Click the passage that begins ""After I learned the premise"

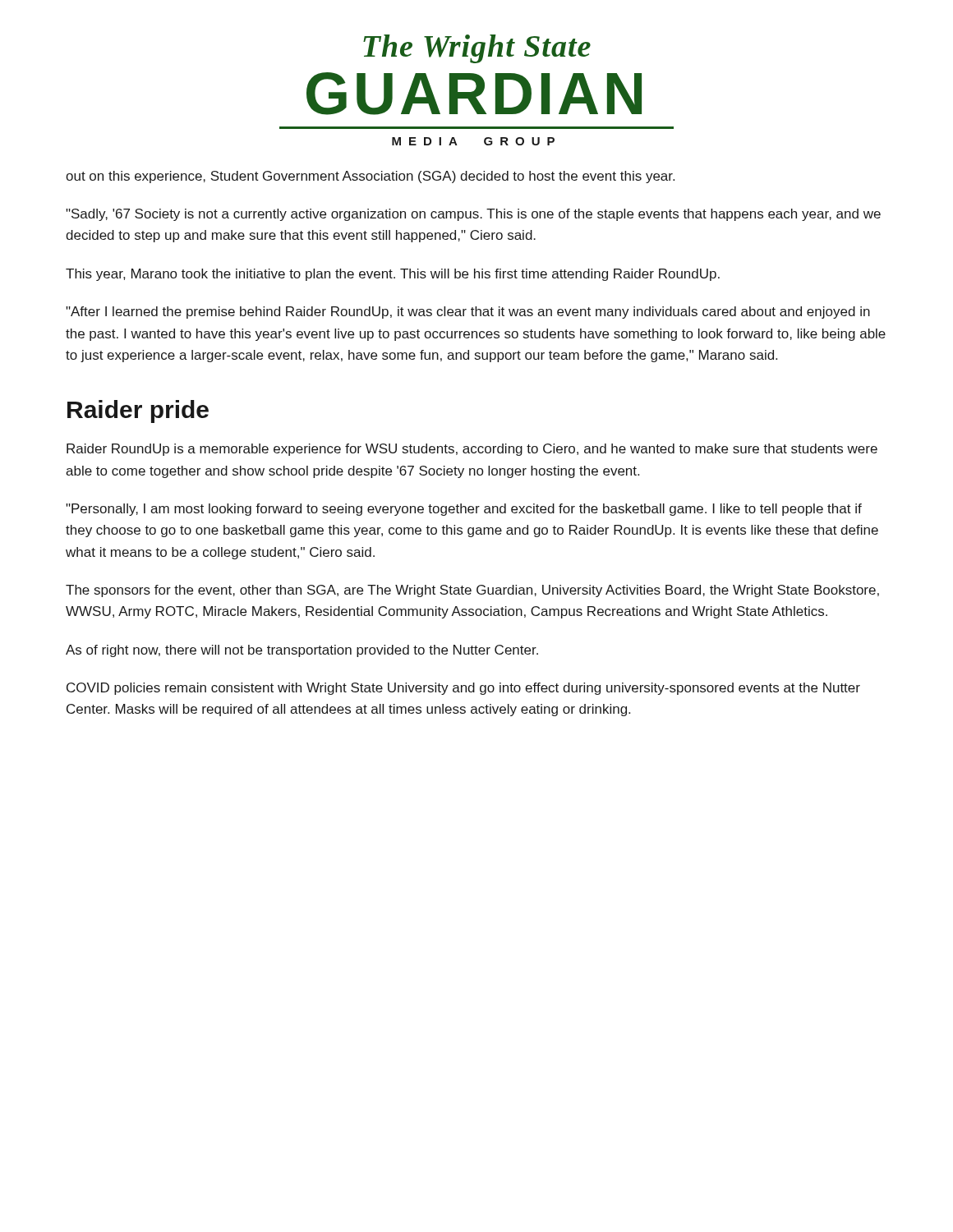pyautogui.click(x=476, y=334)
